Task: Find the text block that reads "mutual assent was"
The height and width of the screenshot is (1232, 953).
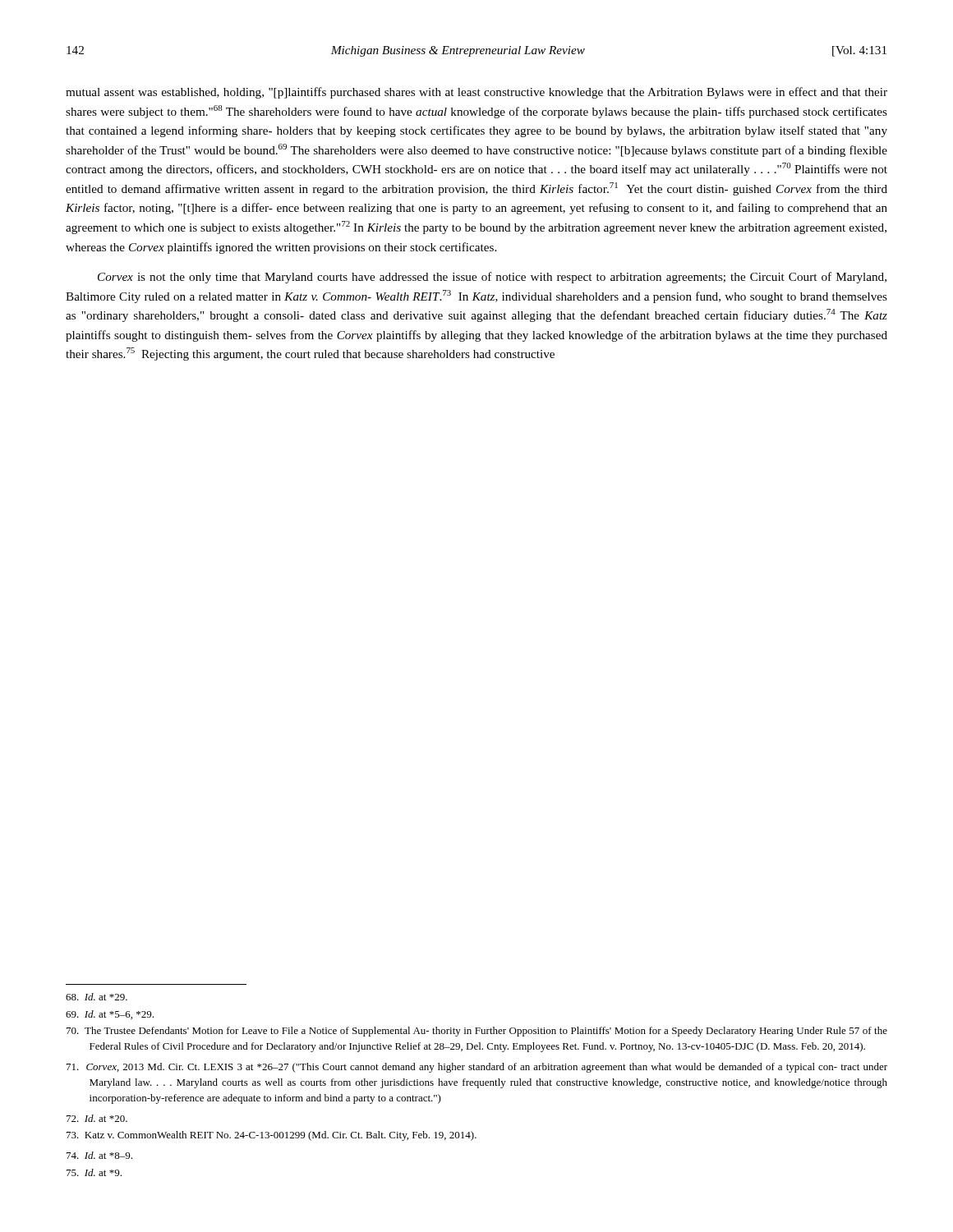Action: tap(476, 169)
